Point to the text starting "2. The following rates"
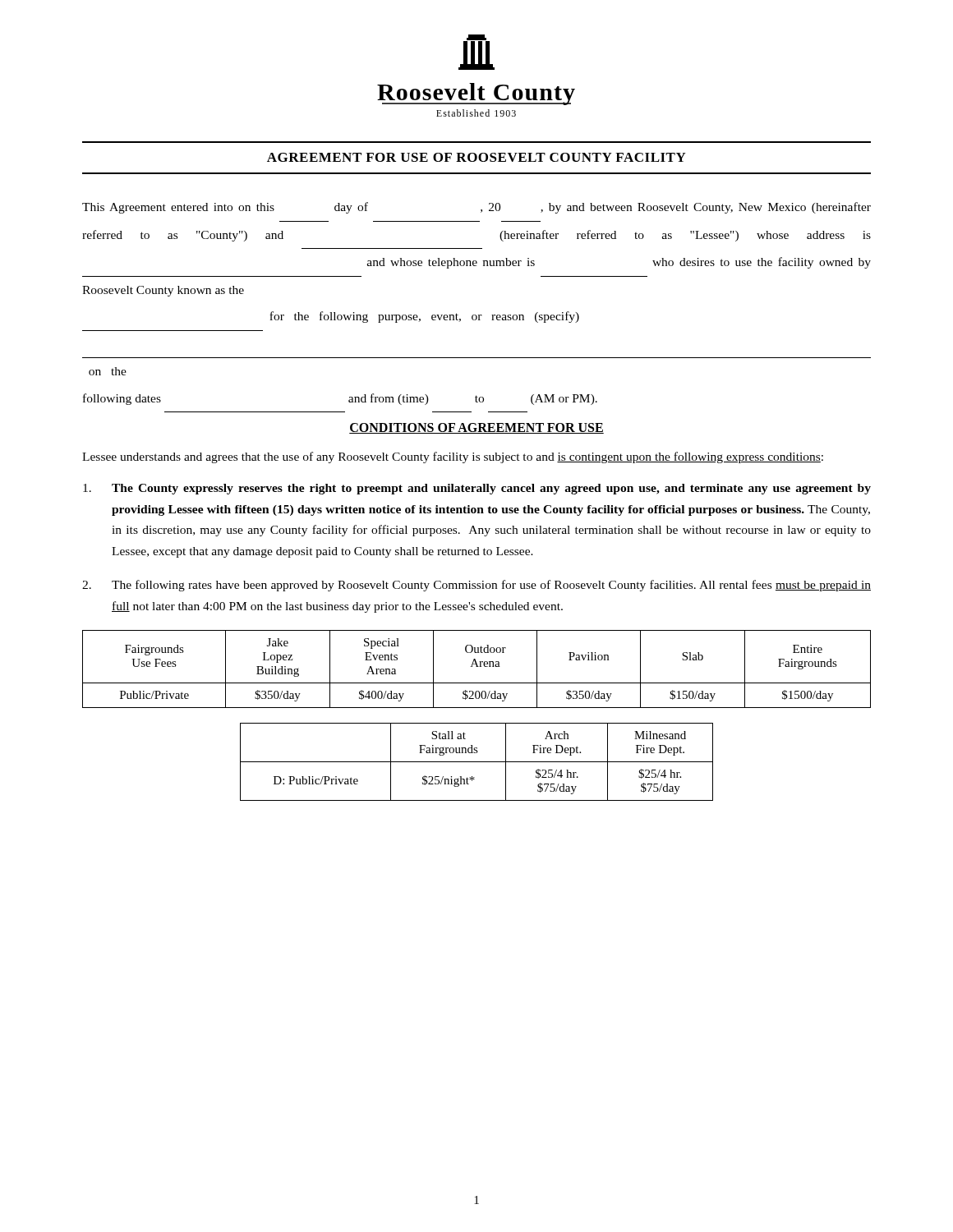 tap(476, 595)
